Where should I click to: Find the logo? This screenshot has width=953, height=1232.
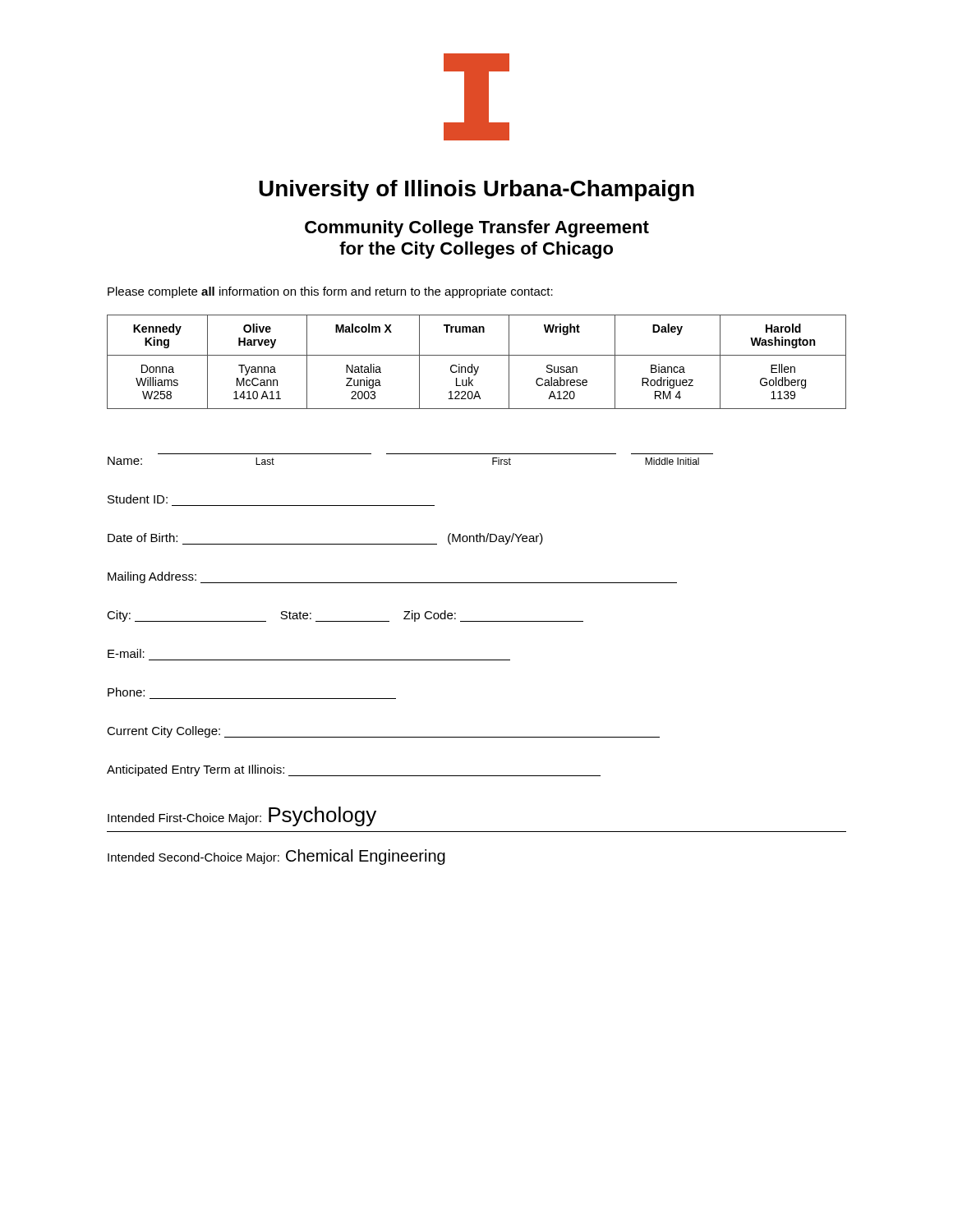(x=476, y=100)
